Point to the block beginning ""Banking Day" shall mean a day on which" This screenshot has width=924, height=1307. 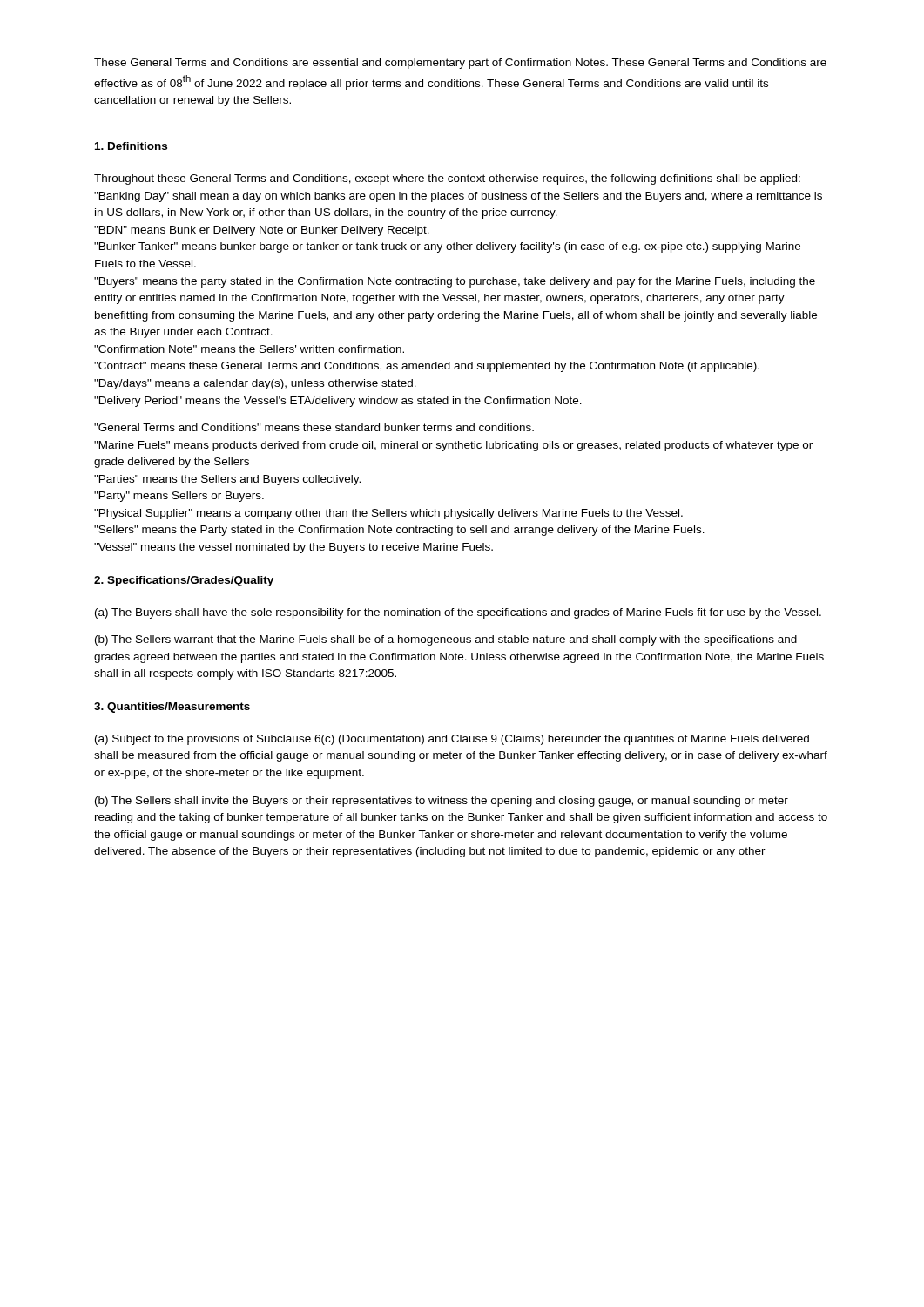462,204
